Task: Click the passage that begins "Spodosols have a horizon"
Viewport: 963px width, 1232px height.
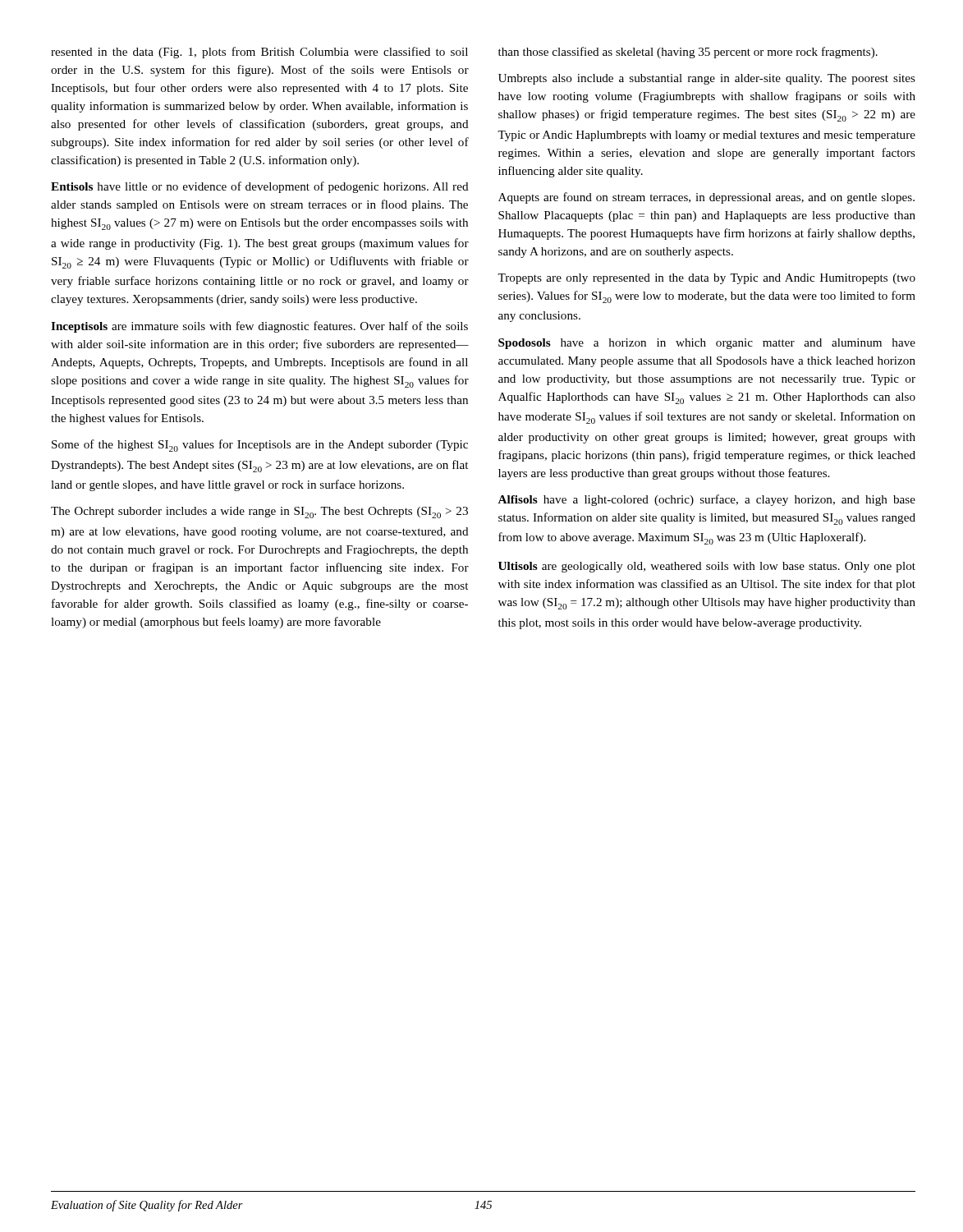Action: click(x=707, y=407)
